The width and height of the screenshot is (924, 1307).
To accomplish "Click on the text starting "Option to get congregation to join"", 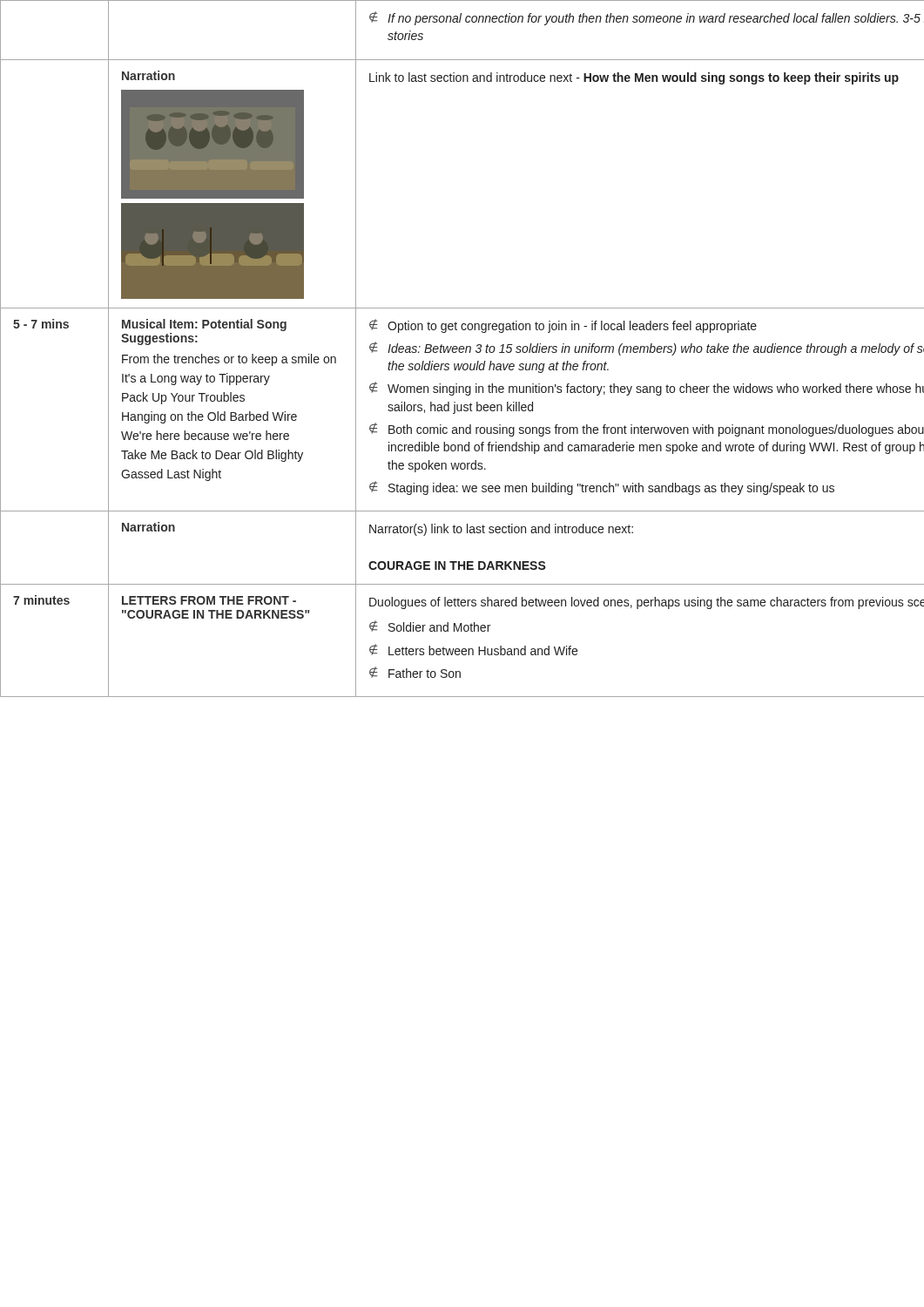I will pos(563,326).
